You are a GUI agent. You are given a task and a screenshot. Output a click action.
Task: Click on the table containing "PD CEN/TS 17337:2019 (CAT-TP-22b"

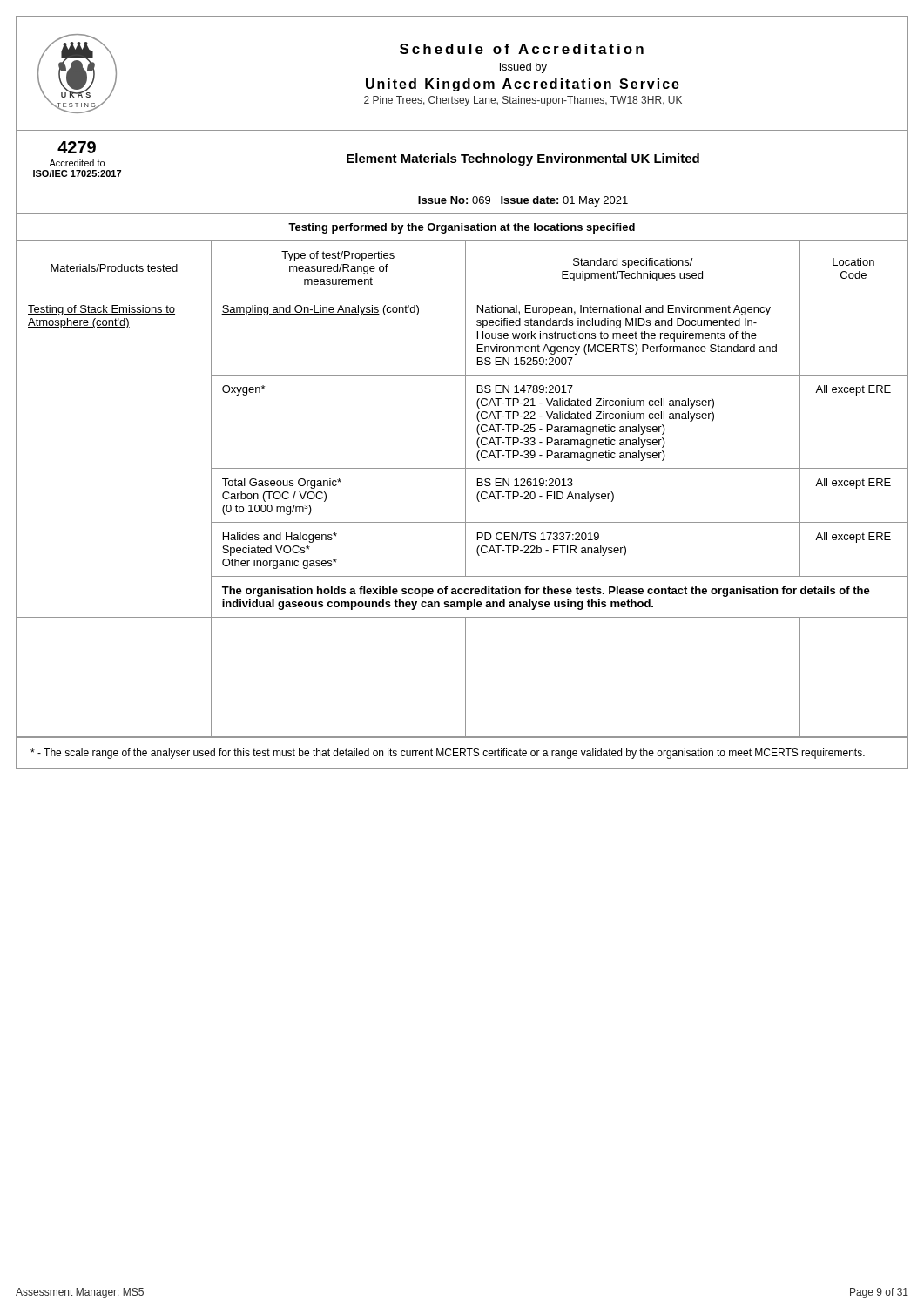(462, 489)
